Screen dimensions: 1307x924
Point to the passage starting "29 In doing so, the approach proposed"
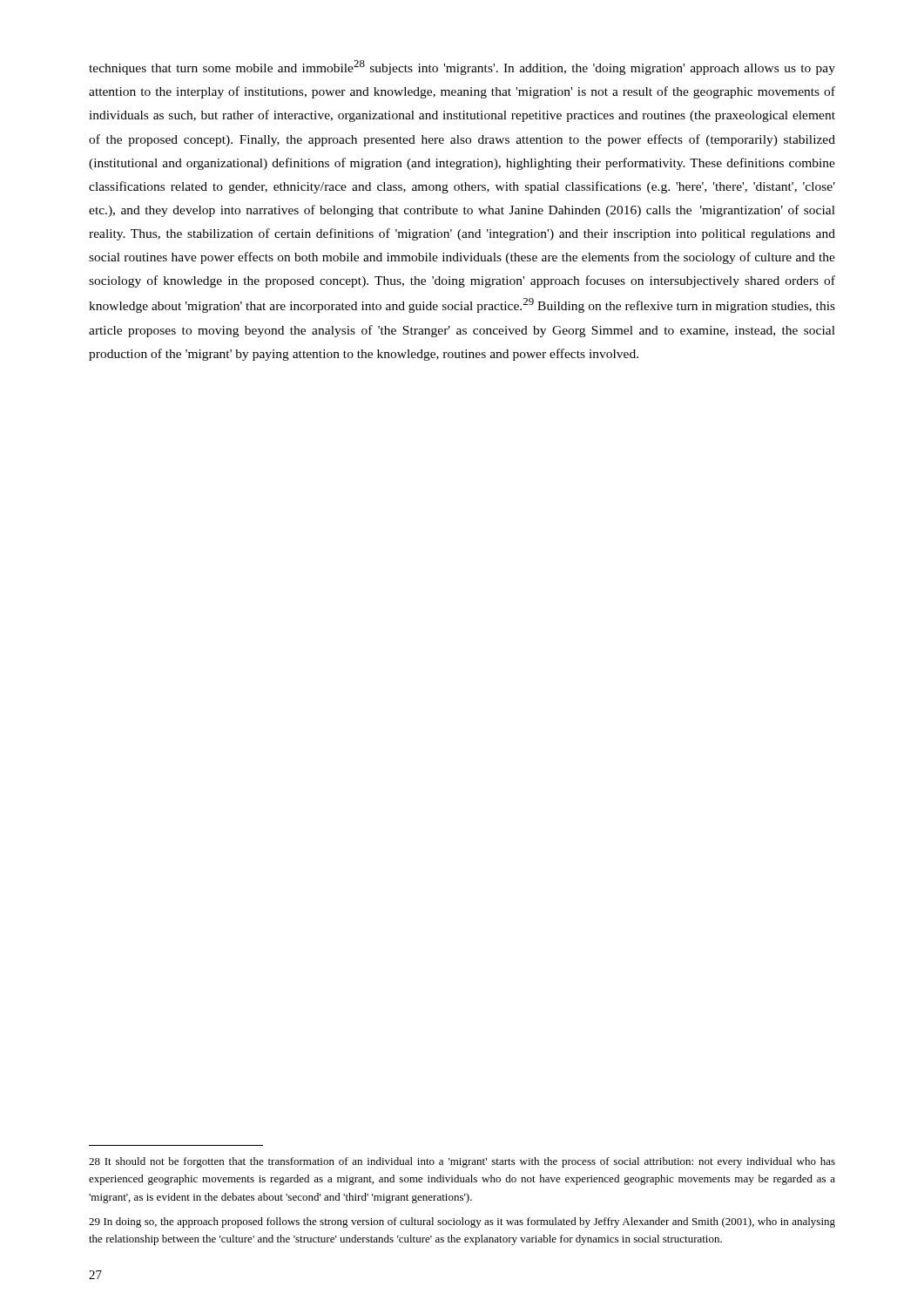point(462,1230)
